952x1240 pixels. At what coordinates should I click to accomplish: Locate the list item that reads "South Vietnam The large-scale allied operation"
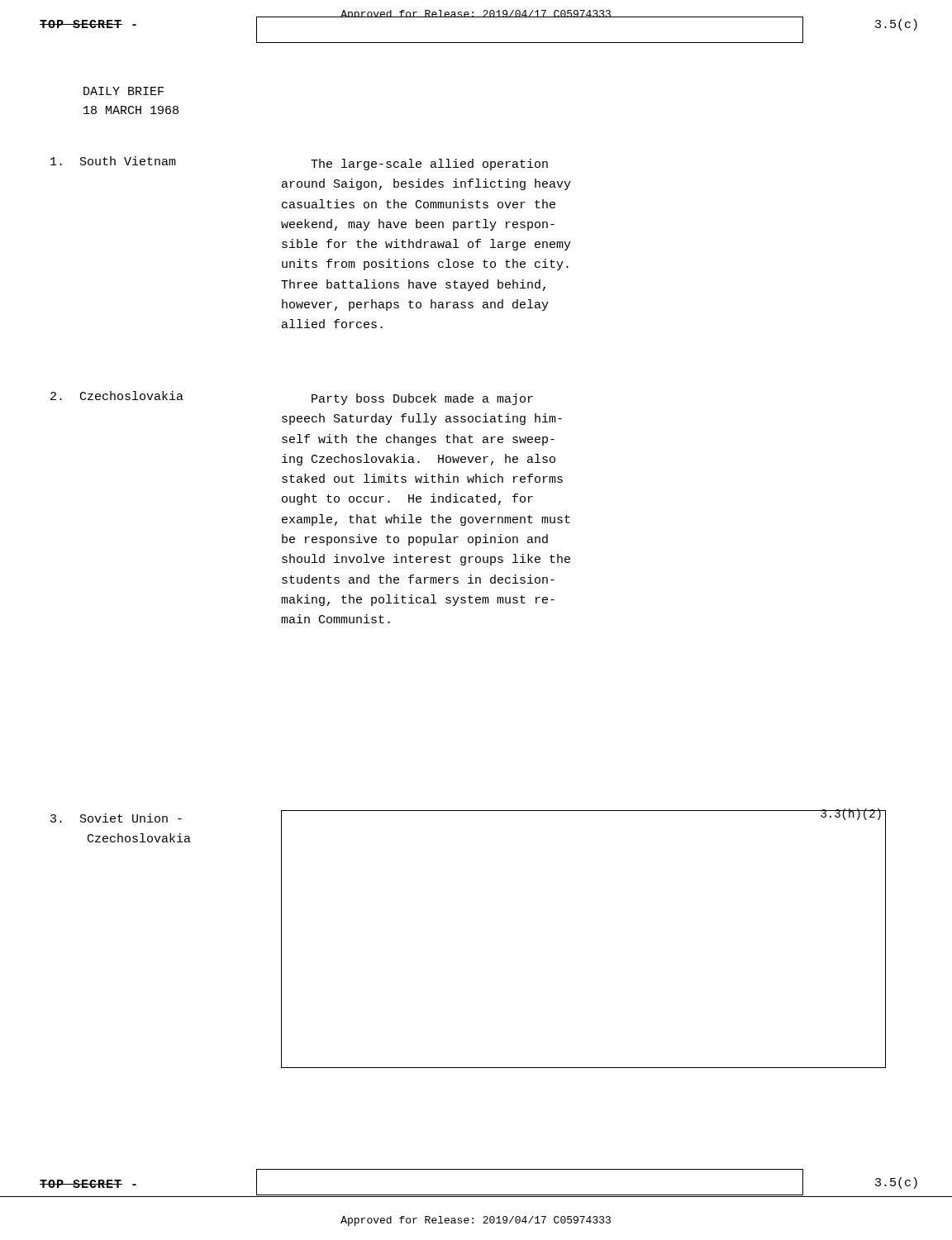(468, 246)
